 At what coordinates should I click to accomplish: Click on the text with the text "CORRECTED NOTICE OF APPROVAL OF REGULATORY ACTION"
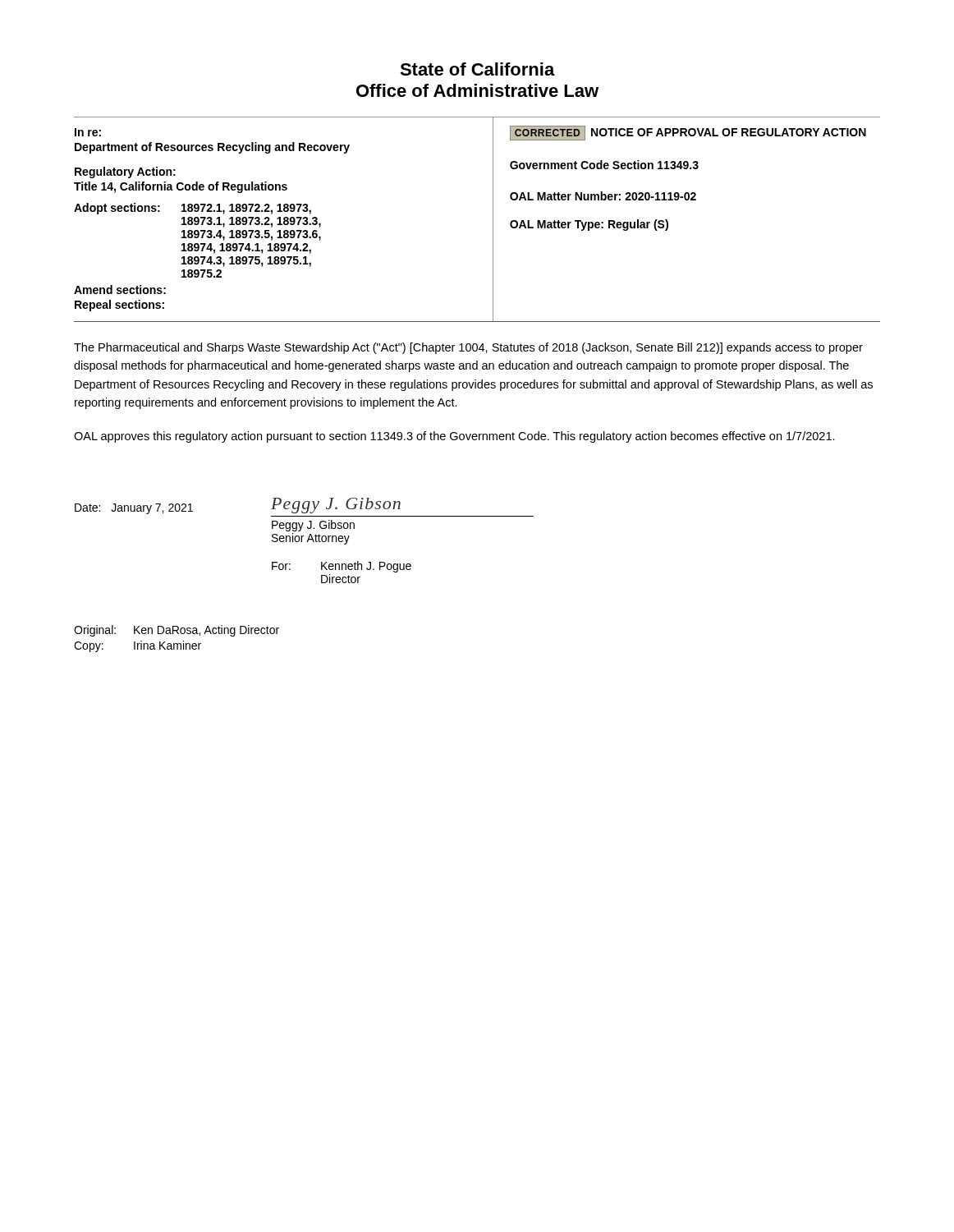(688, 133)
